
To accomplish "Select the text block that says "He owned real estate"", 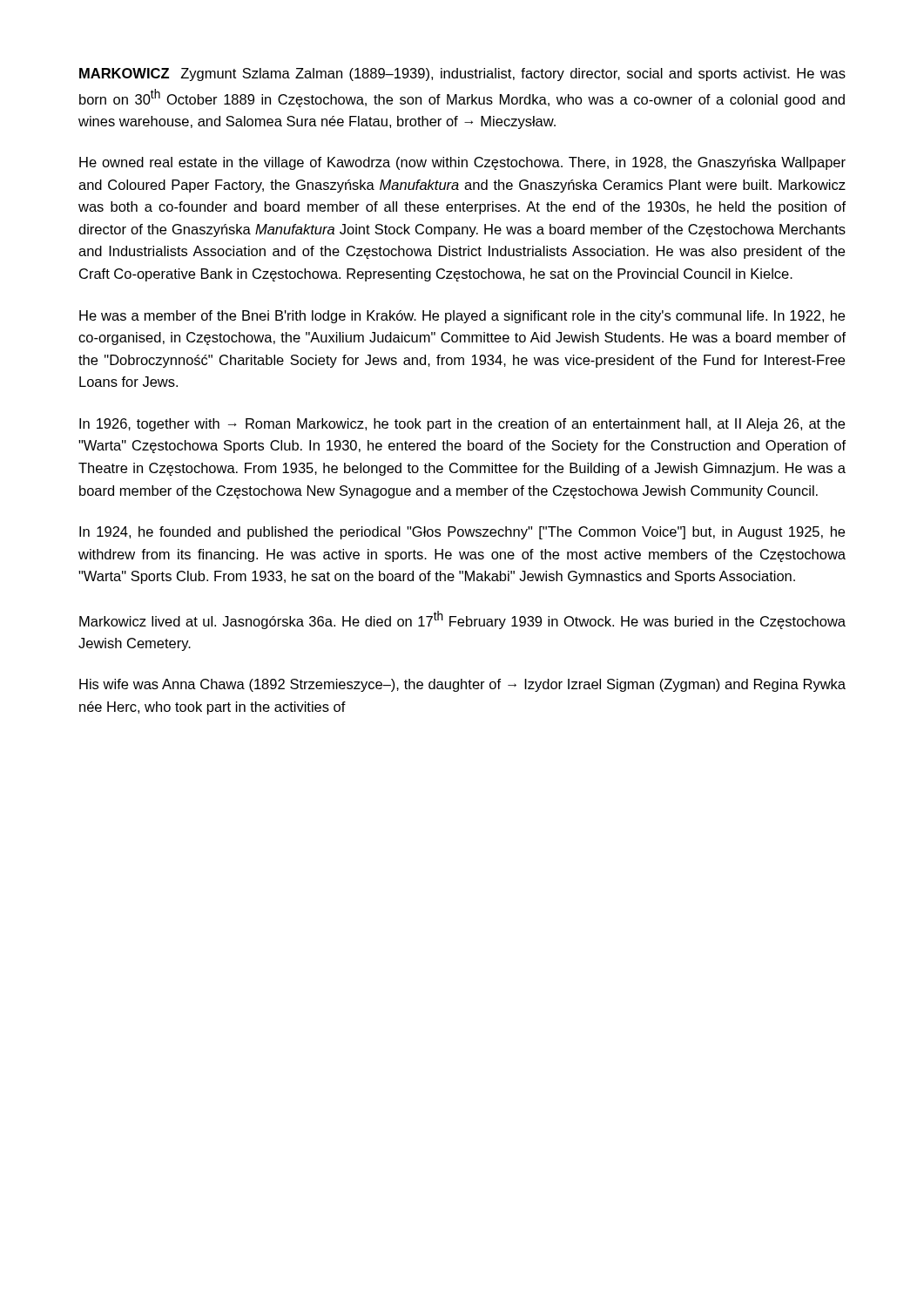I will pos(462,218).
